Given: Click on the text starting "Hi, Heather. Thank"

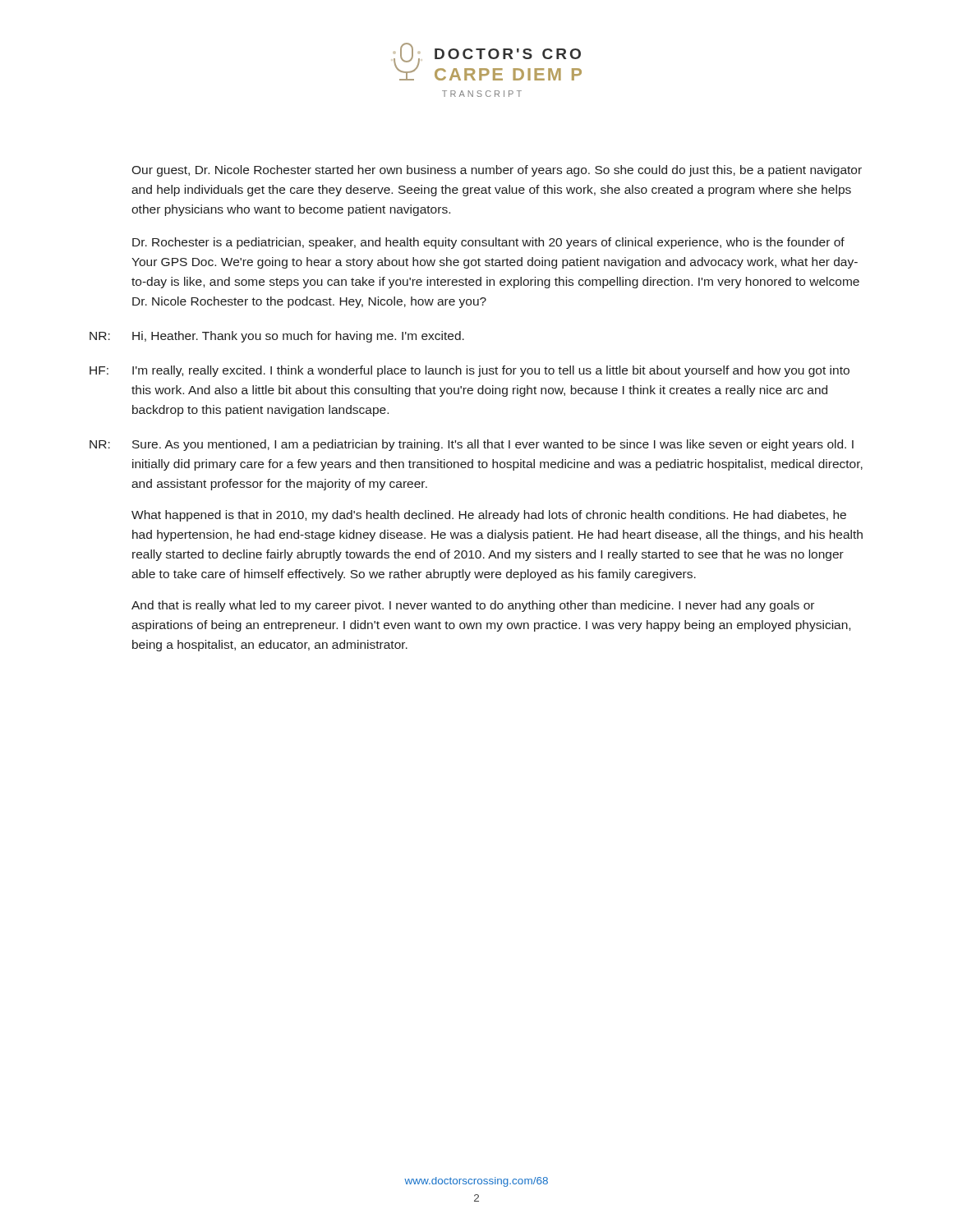Looking at the screenshot, I should pos(298,337).
